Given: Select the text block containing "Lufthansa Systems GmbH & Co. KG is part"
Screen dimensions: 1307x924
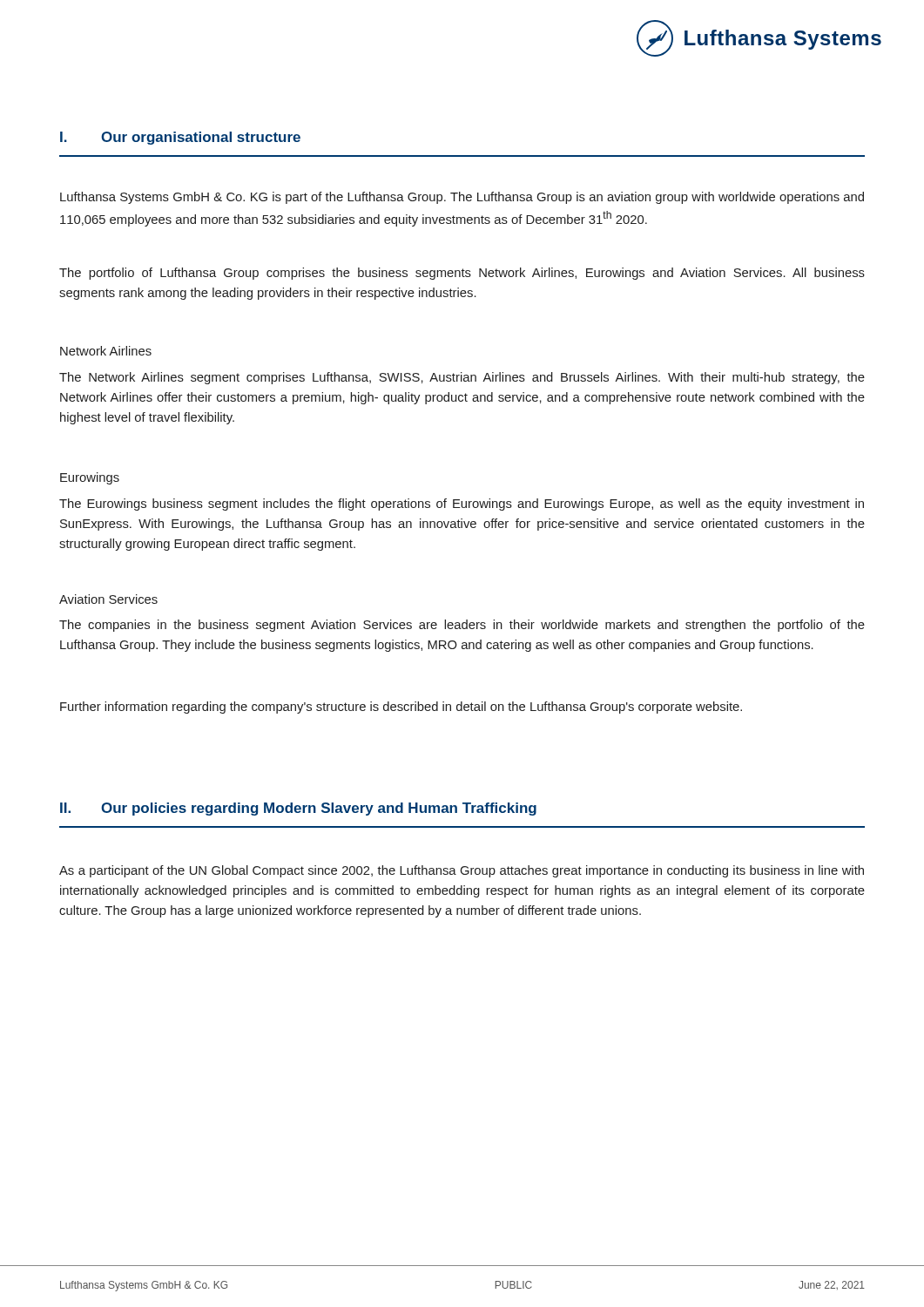Looking at the screenshot, I should (x=462, y=208).
